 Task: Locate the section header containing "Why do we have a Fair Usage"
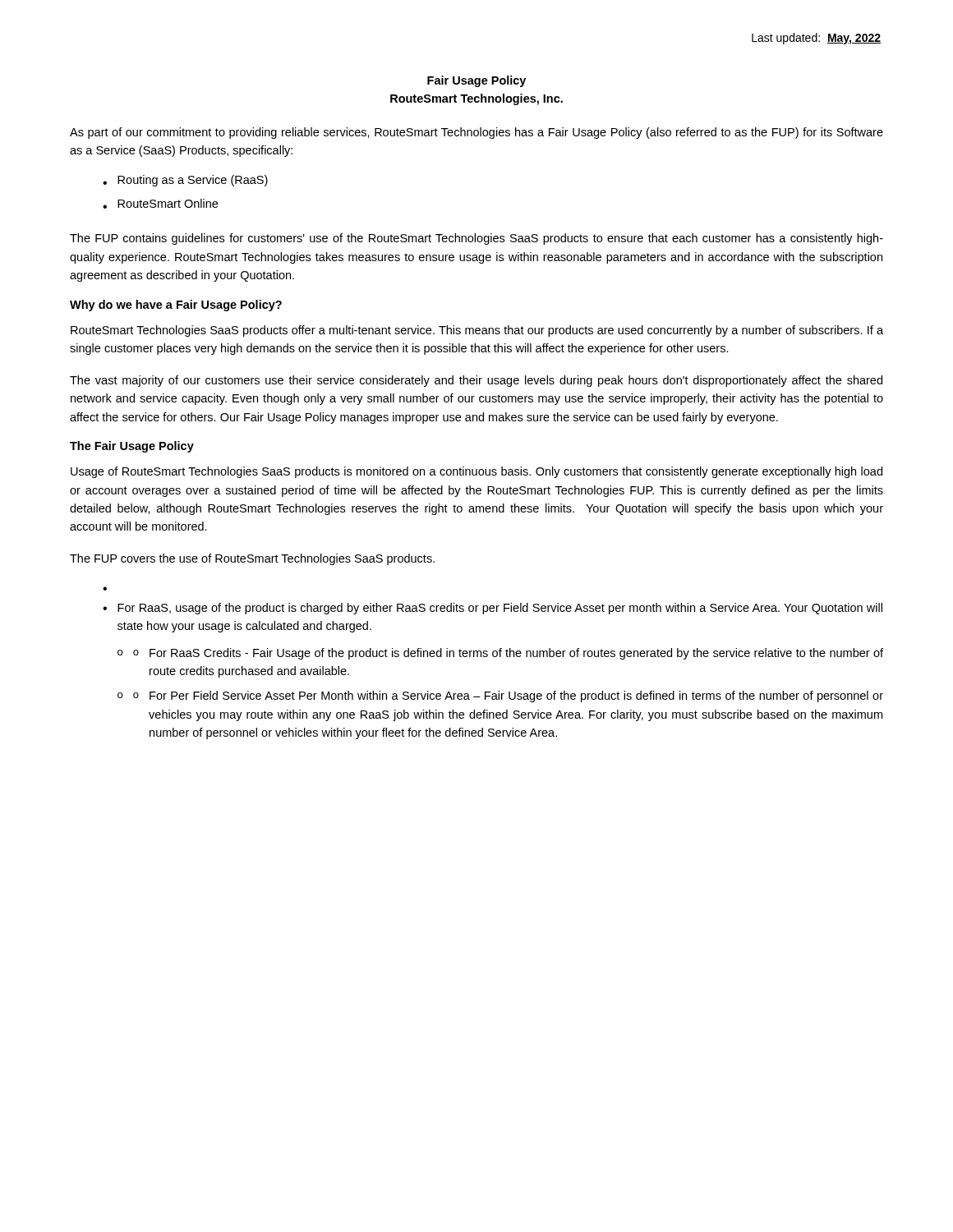tap(176, 304)
